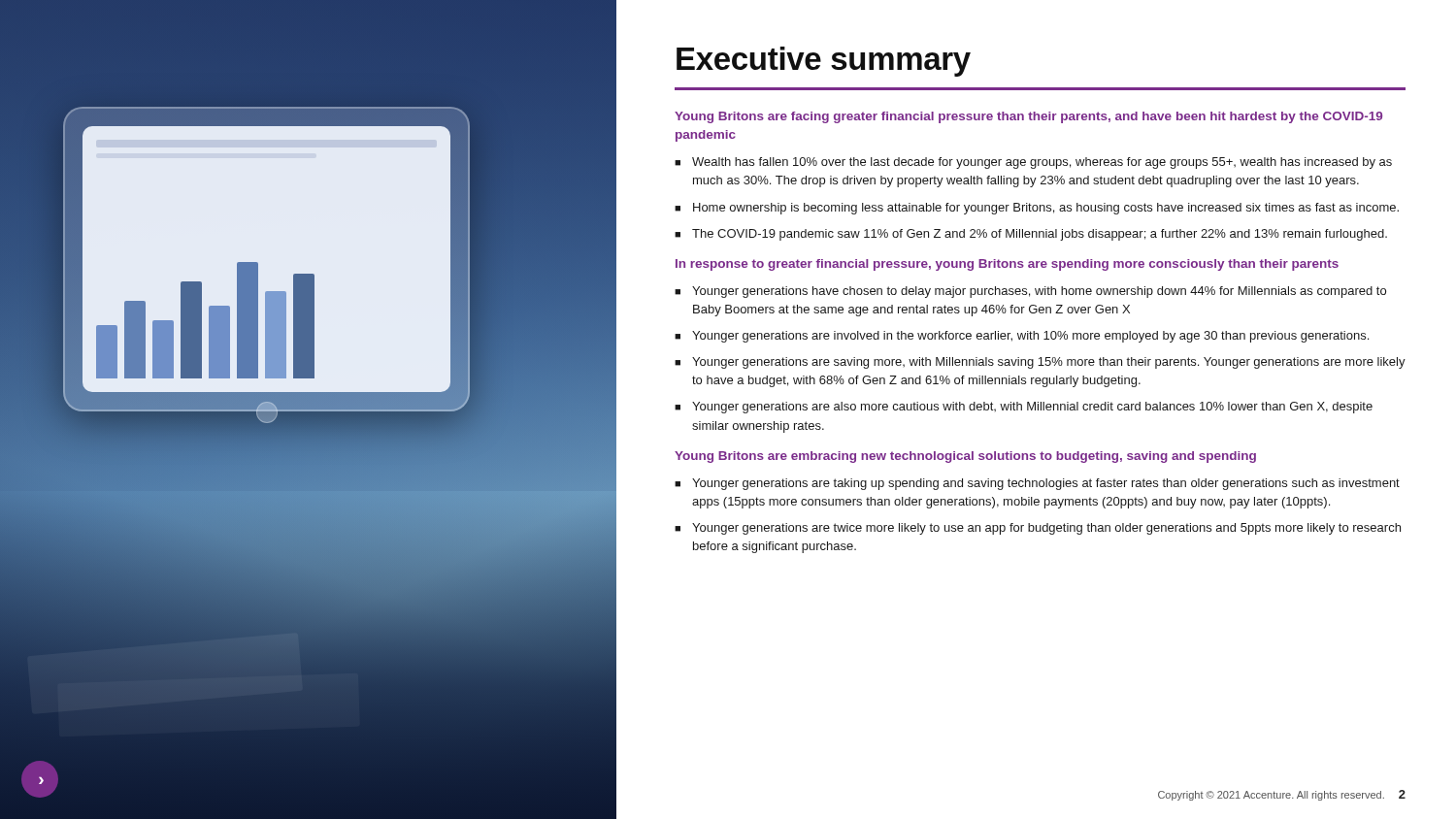Viewport: 1456px width, 819px height.
Task: Where is the passage that starts "■ Younger generations are twice more likely to"?
Action: point(1040,537)
